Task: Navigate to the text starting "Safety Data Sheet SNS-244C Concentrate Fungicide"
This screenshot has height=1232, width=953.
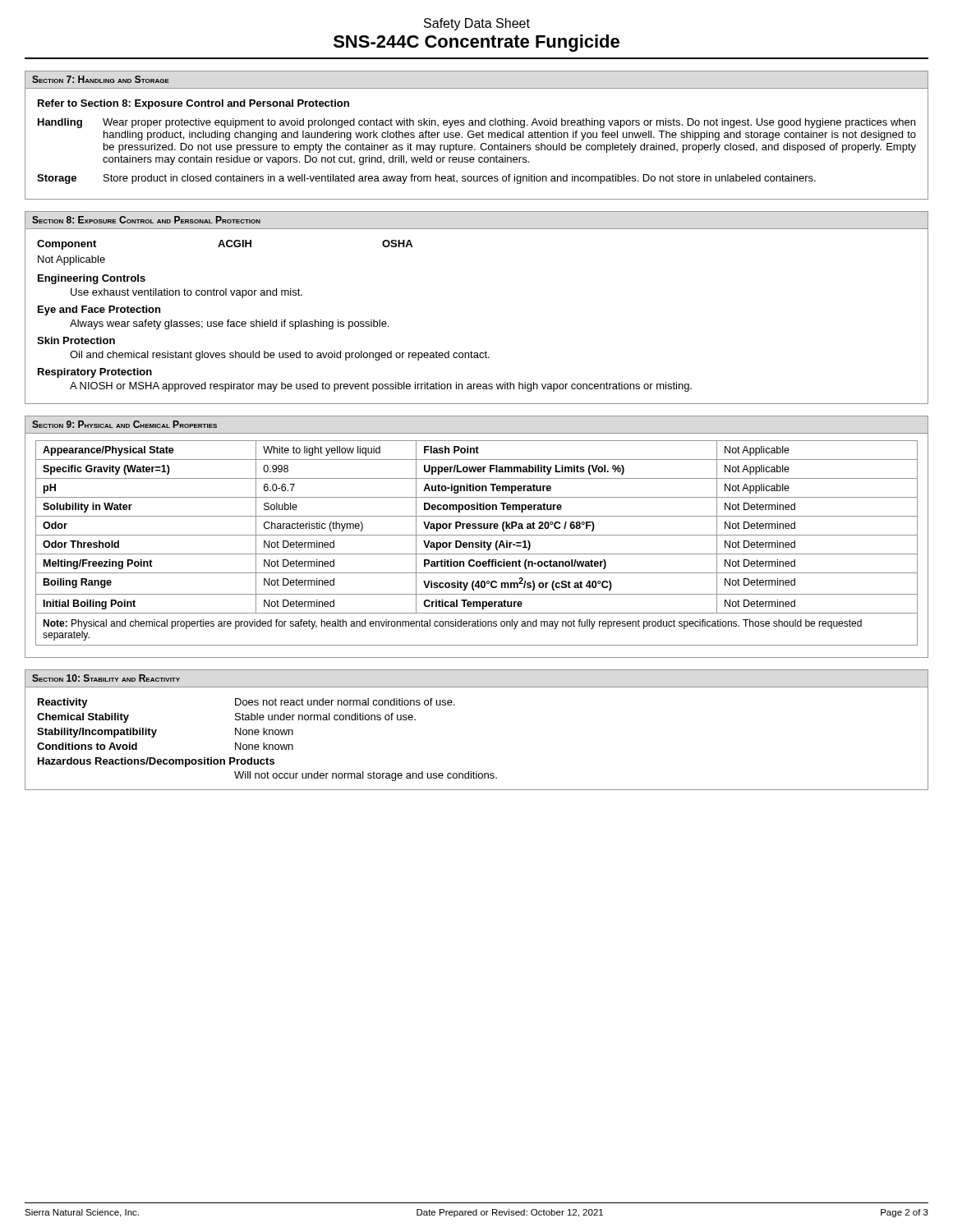Action: [x=476, y=38]
